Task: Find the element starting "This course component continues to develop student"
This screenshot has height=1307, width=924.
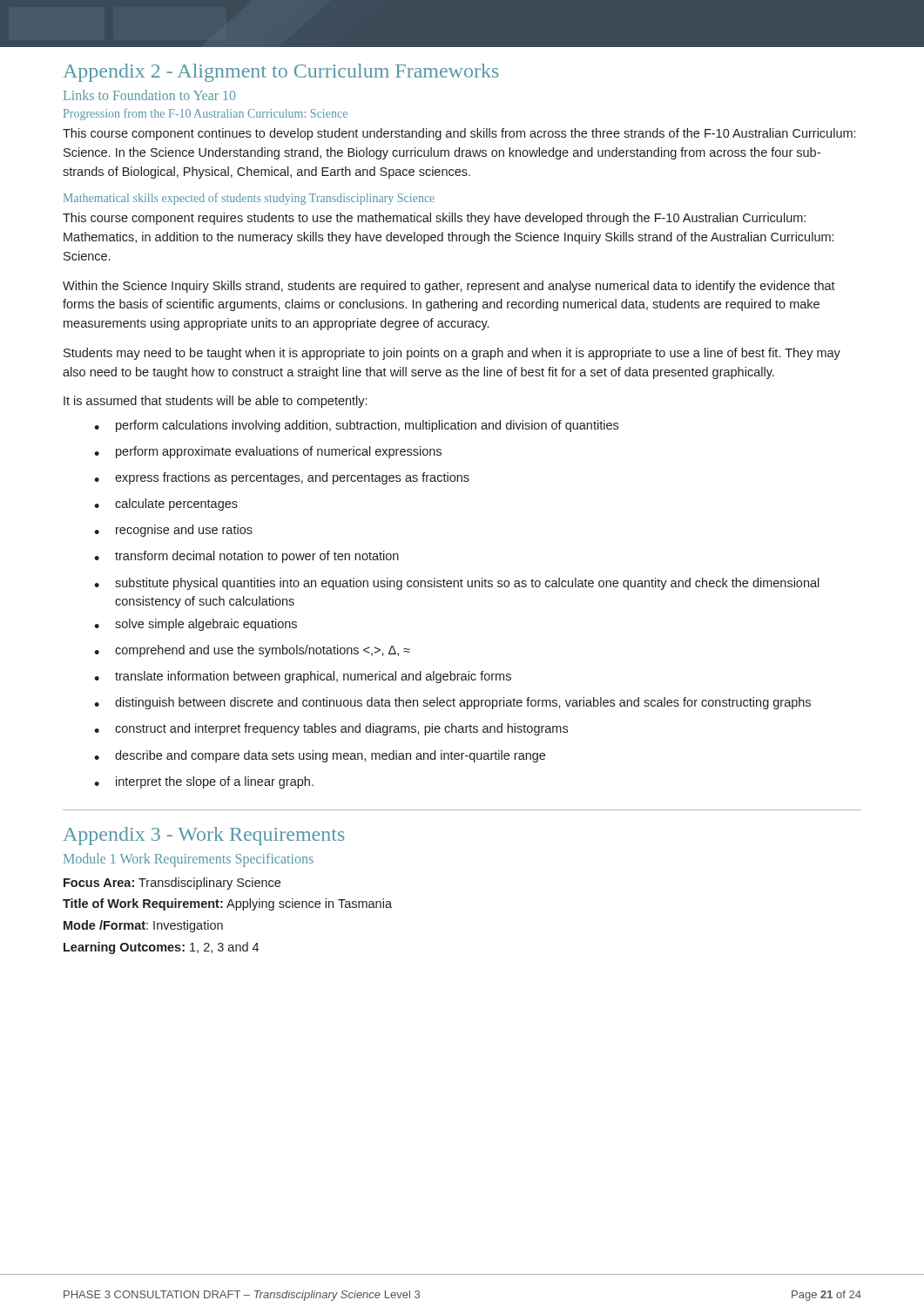Action: pyautogui.click(x=462, y=153)
